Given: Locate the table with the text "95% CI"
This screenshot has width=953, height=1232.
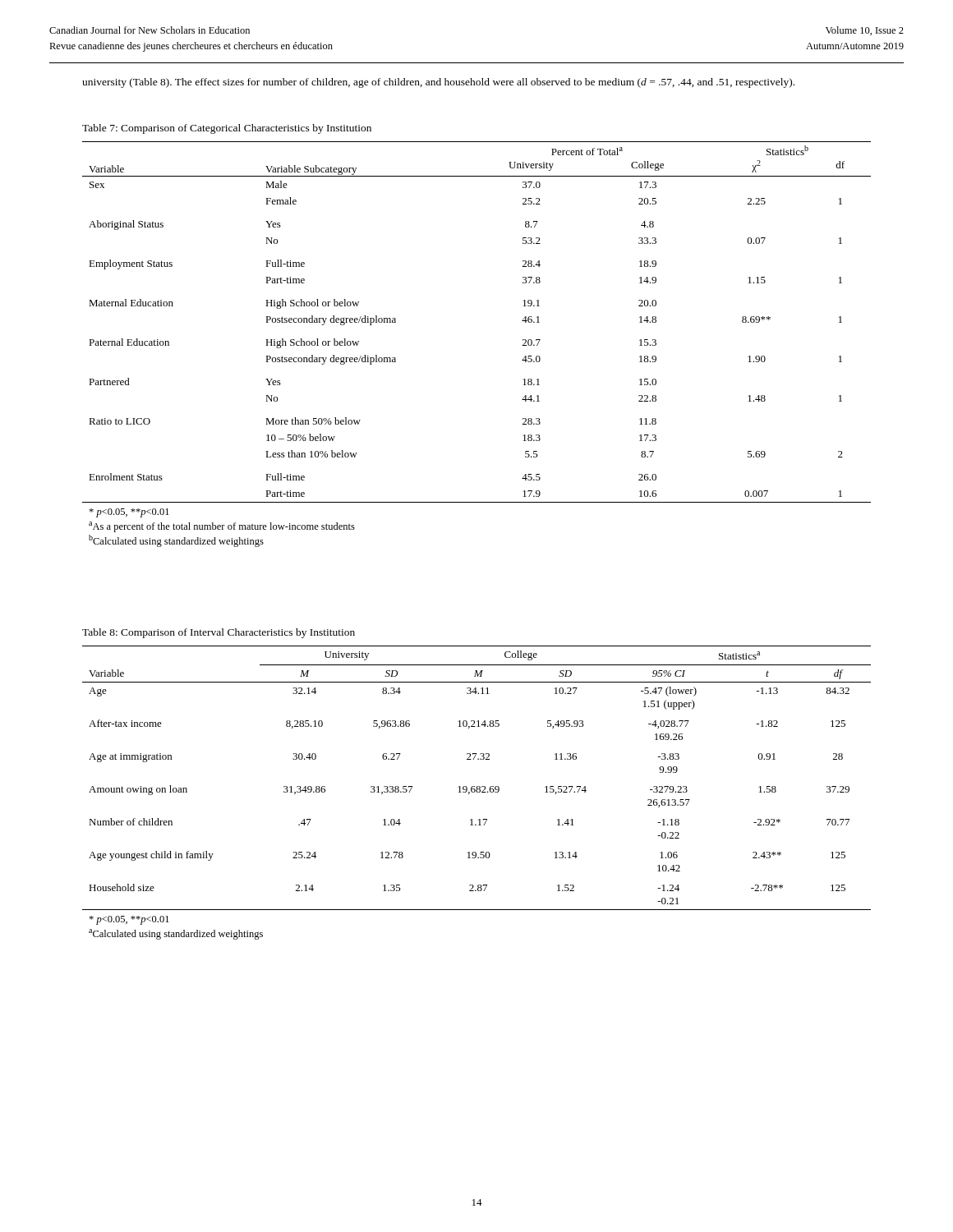Looking at the screenshot, I should pyautogui.click(x=476, y=794).
